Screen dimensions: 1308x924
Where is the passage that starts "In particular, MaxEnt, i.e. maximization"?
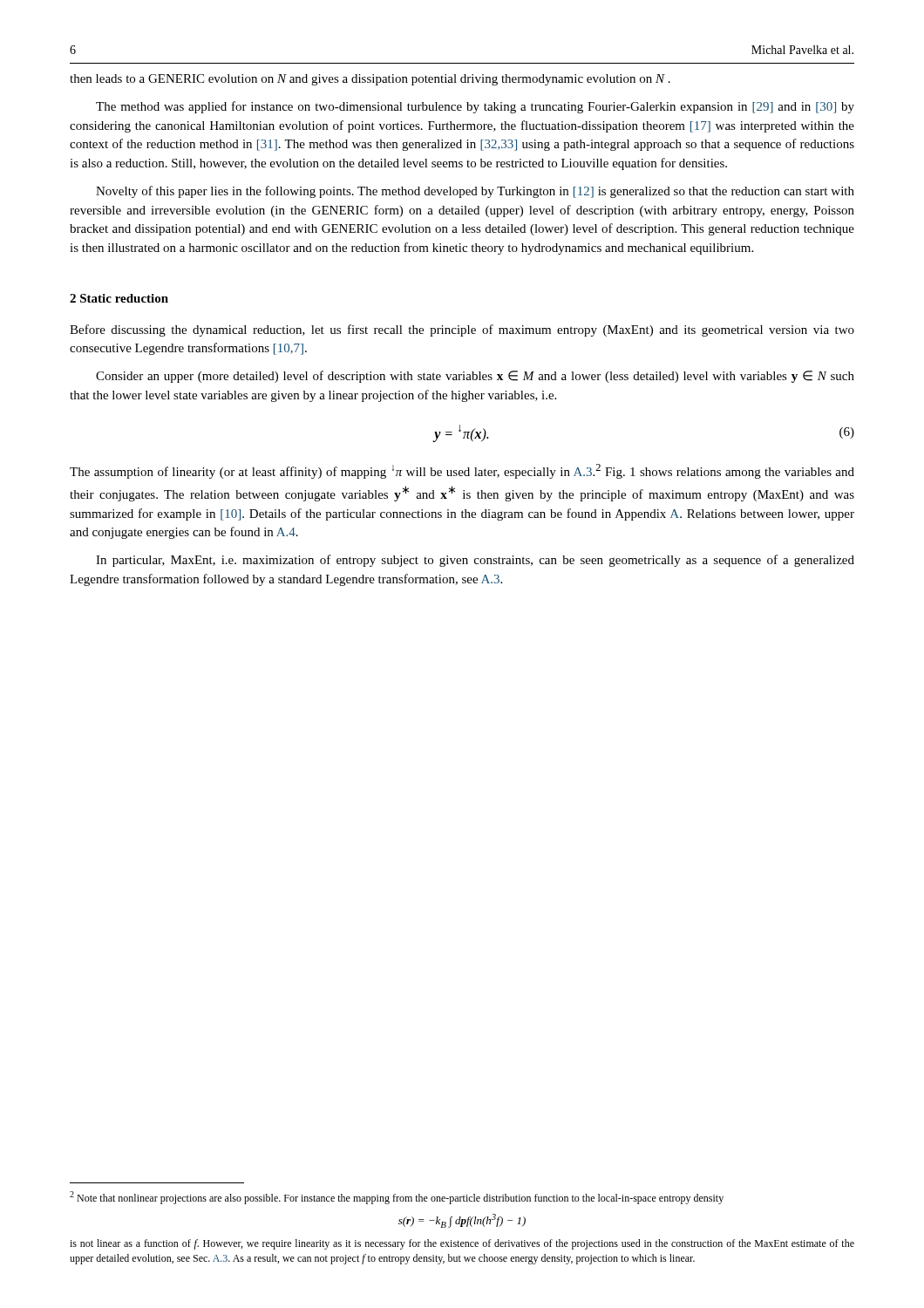coord(462,570)
